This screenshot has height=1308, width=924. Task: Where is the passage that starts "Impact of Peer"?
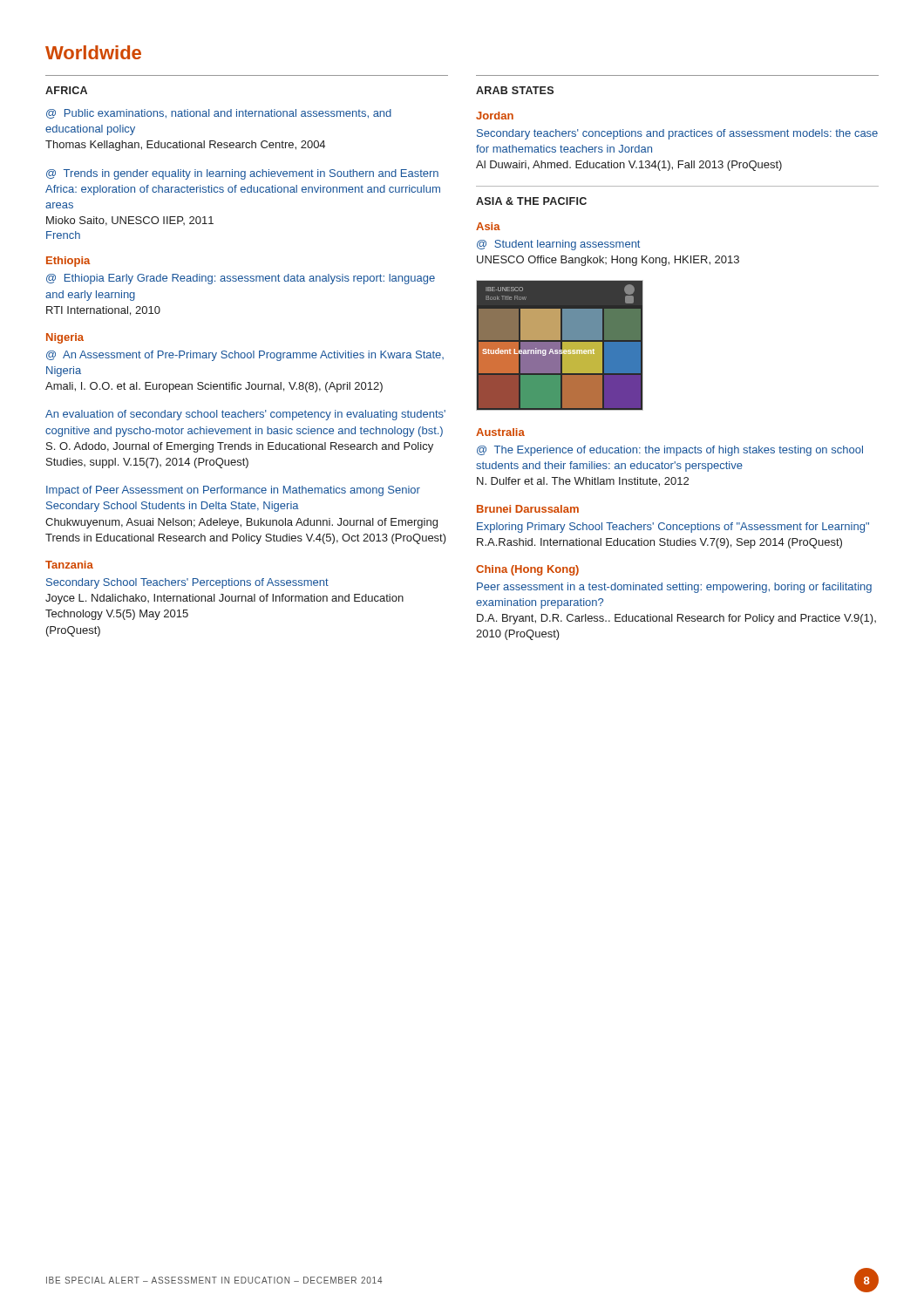[x=246, y=514]
